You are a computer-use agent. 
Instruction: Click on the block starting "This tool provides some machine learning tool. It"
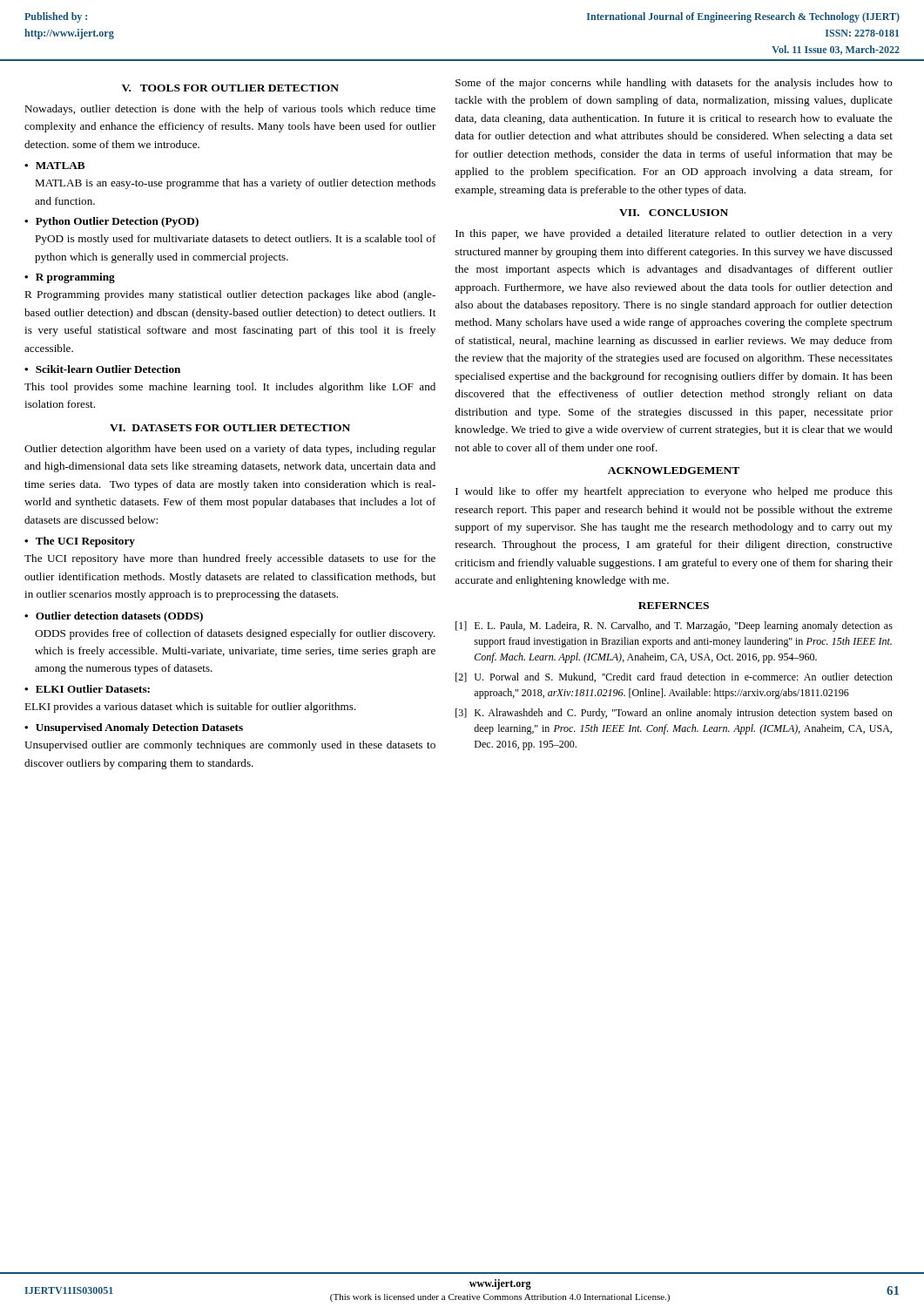pyautogui.click(x=230, y=396)
